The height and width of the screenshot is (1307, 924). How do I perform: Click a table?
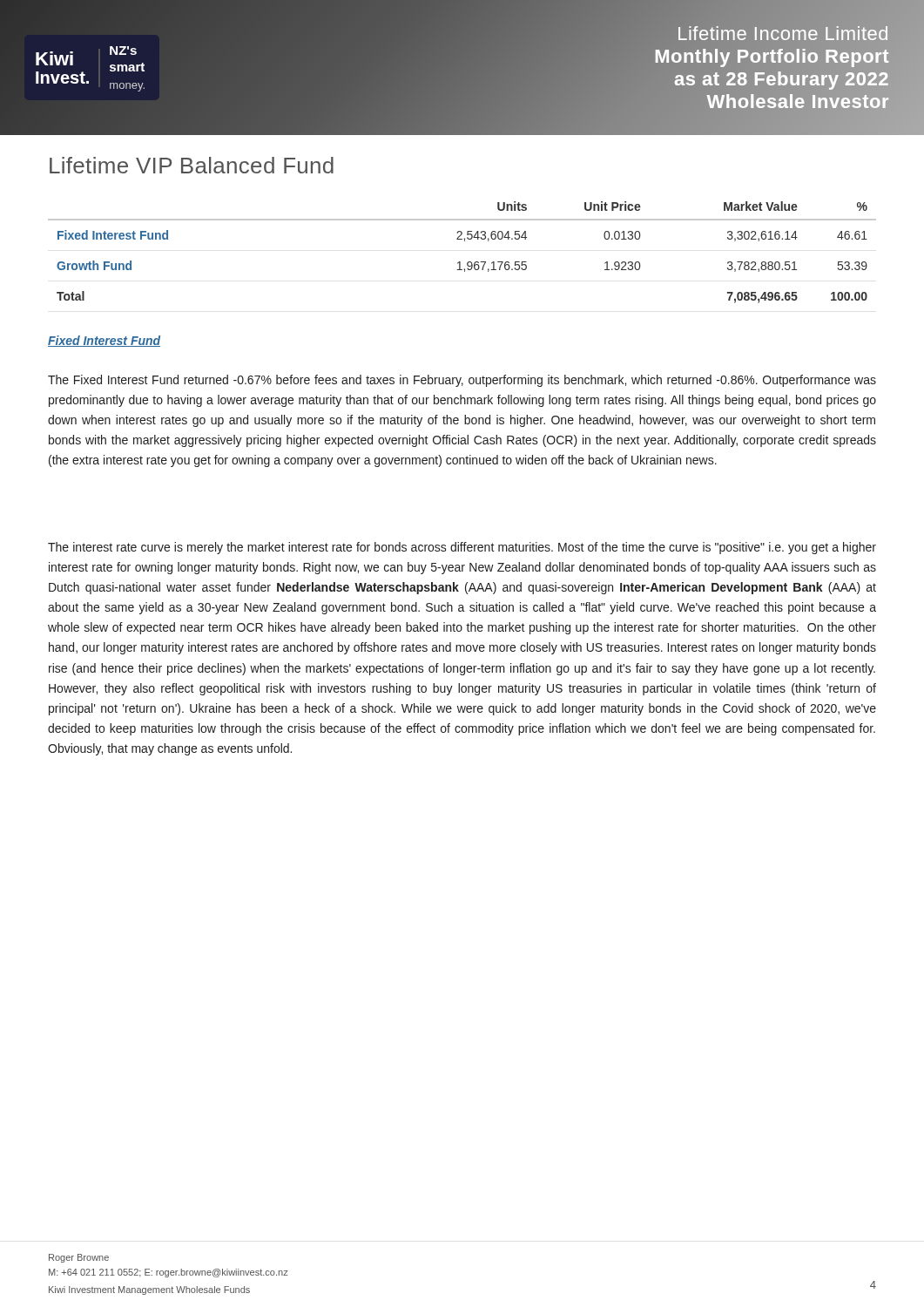point(462,267)
